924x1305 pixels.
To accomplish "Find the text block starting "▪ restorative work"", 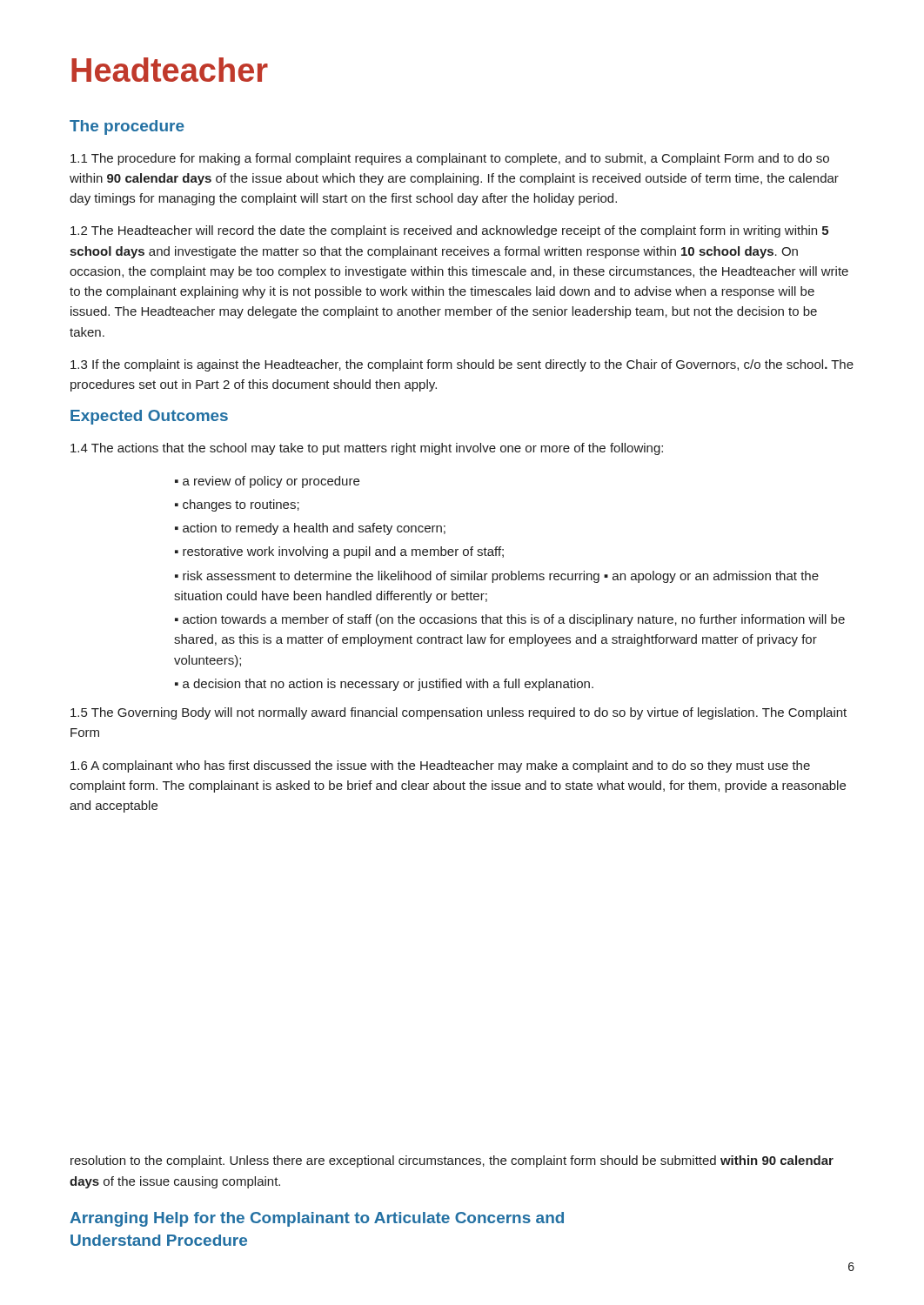I will click(339, 552).
